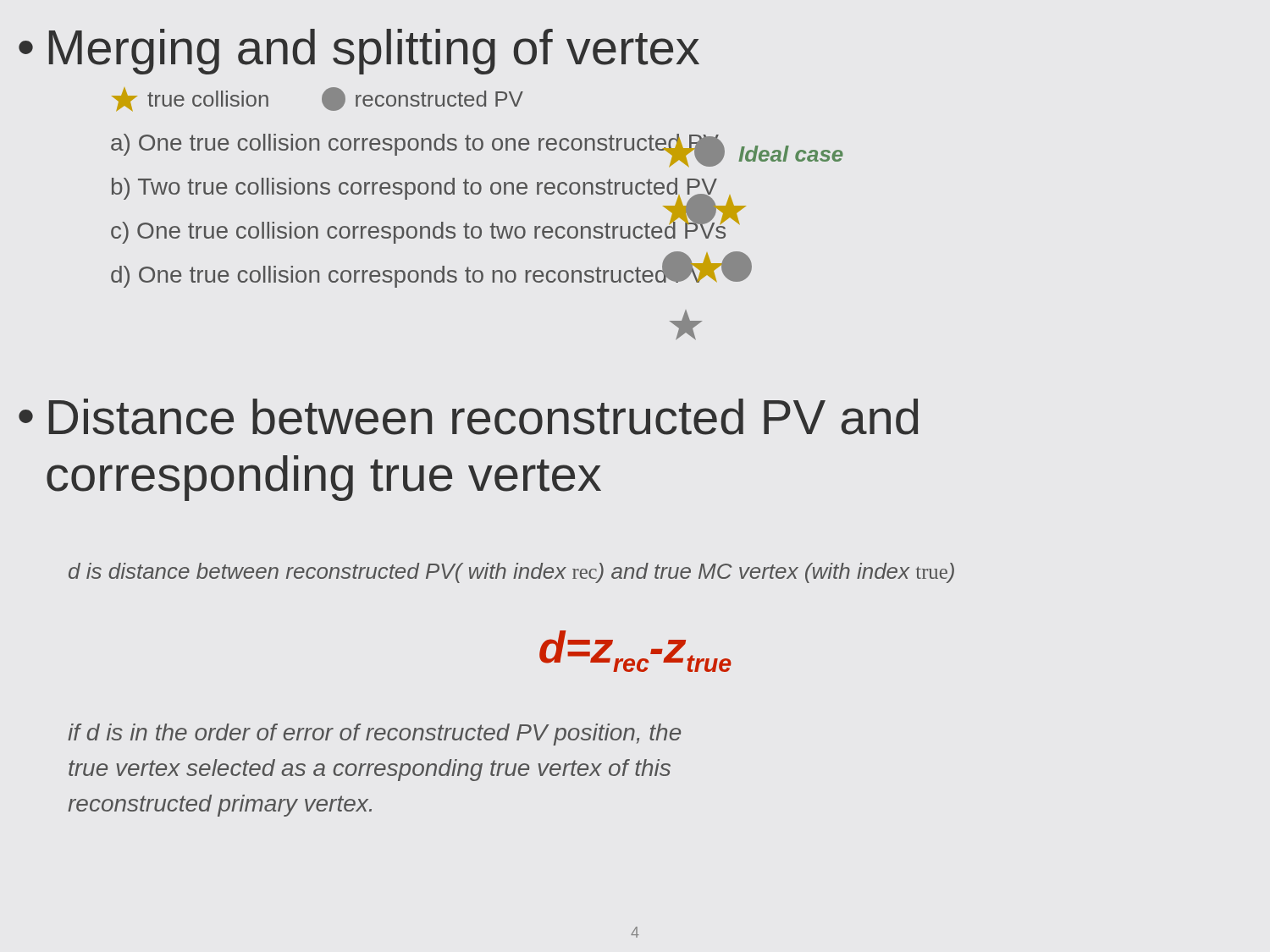This screenshot has height=952, width=1270.
Task: Point to the block beginning "d is distance between reconstructed PV("
Action: pyautogui.click(x=511, y=571)
